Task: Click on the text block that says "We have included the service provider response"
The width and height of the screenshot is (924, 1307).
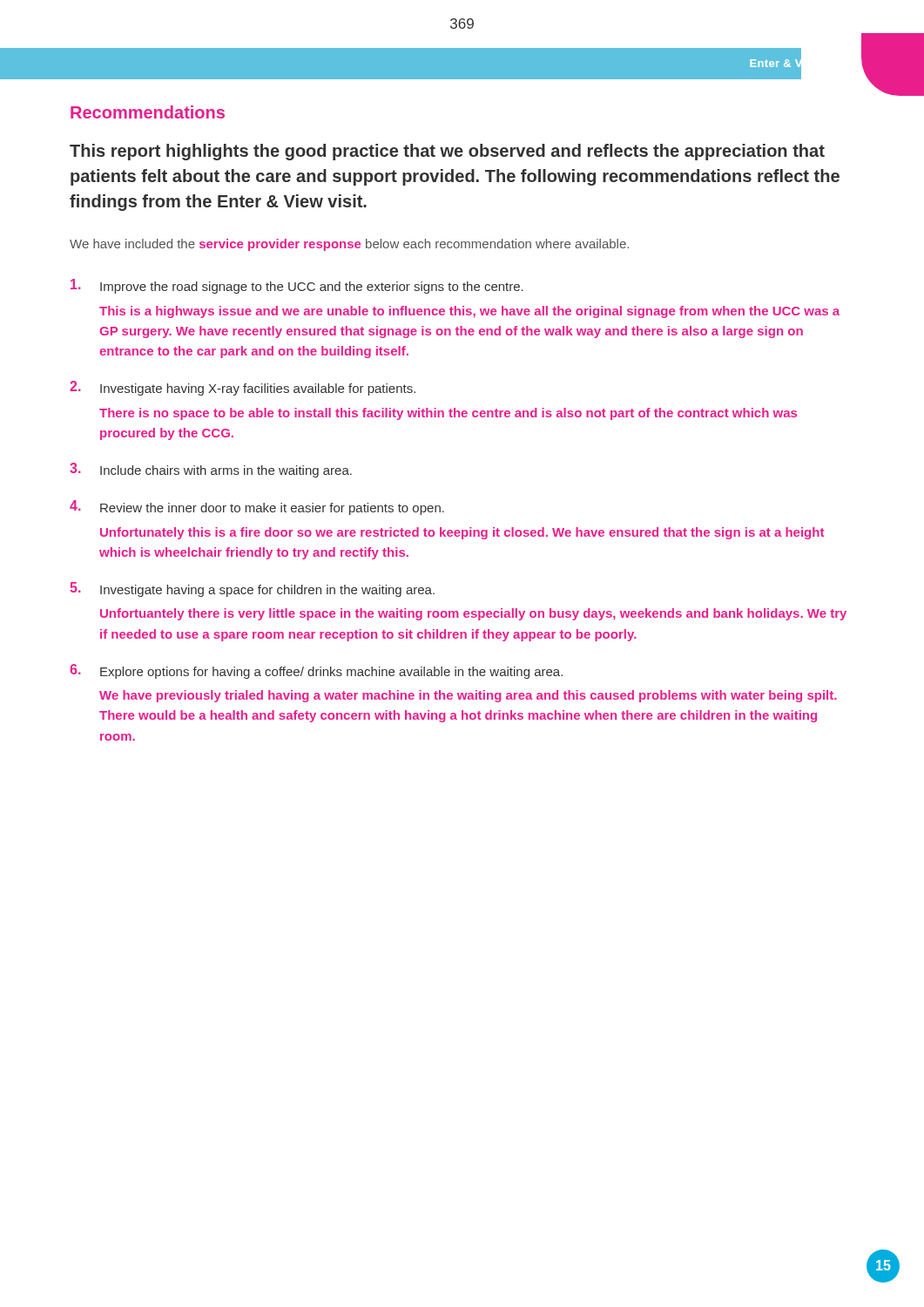Action: coord(350,244)
